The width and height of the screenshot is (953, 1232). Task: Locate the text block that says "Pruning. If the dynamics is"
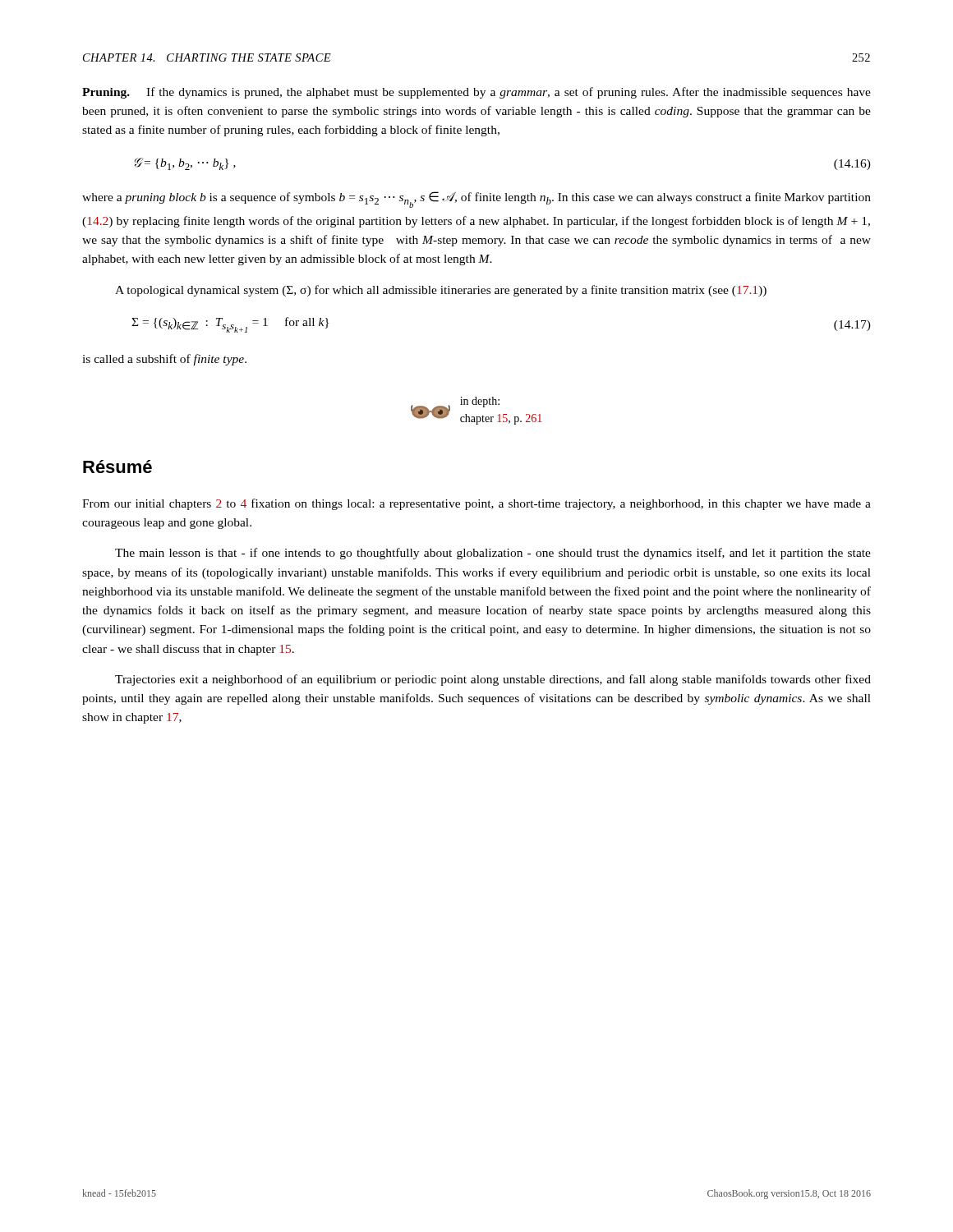click(x=476, y=110)
